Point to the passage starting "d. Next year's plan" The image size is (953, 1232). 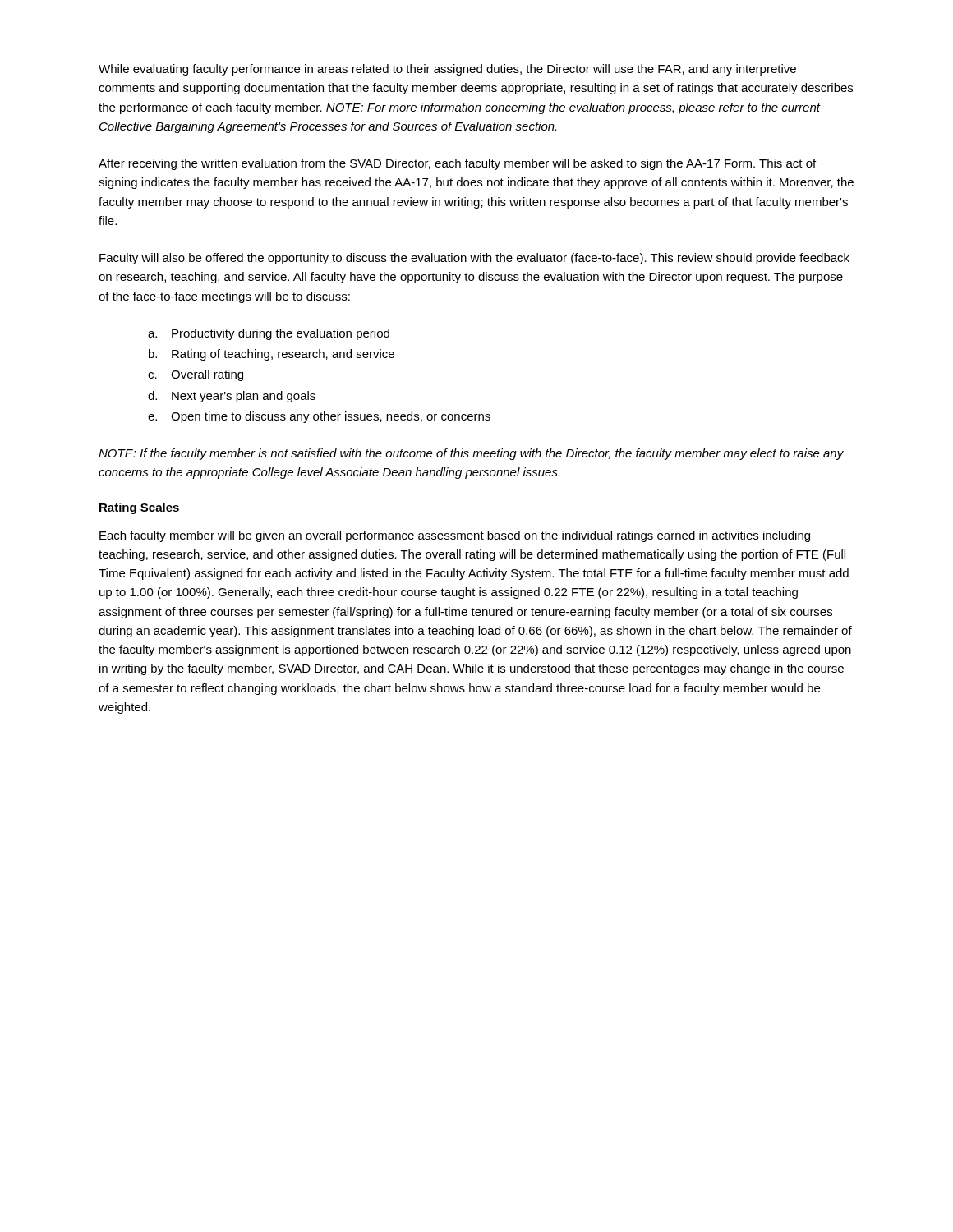click(232, 395)
